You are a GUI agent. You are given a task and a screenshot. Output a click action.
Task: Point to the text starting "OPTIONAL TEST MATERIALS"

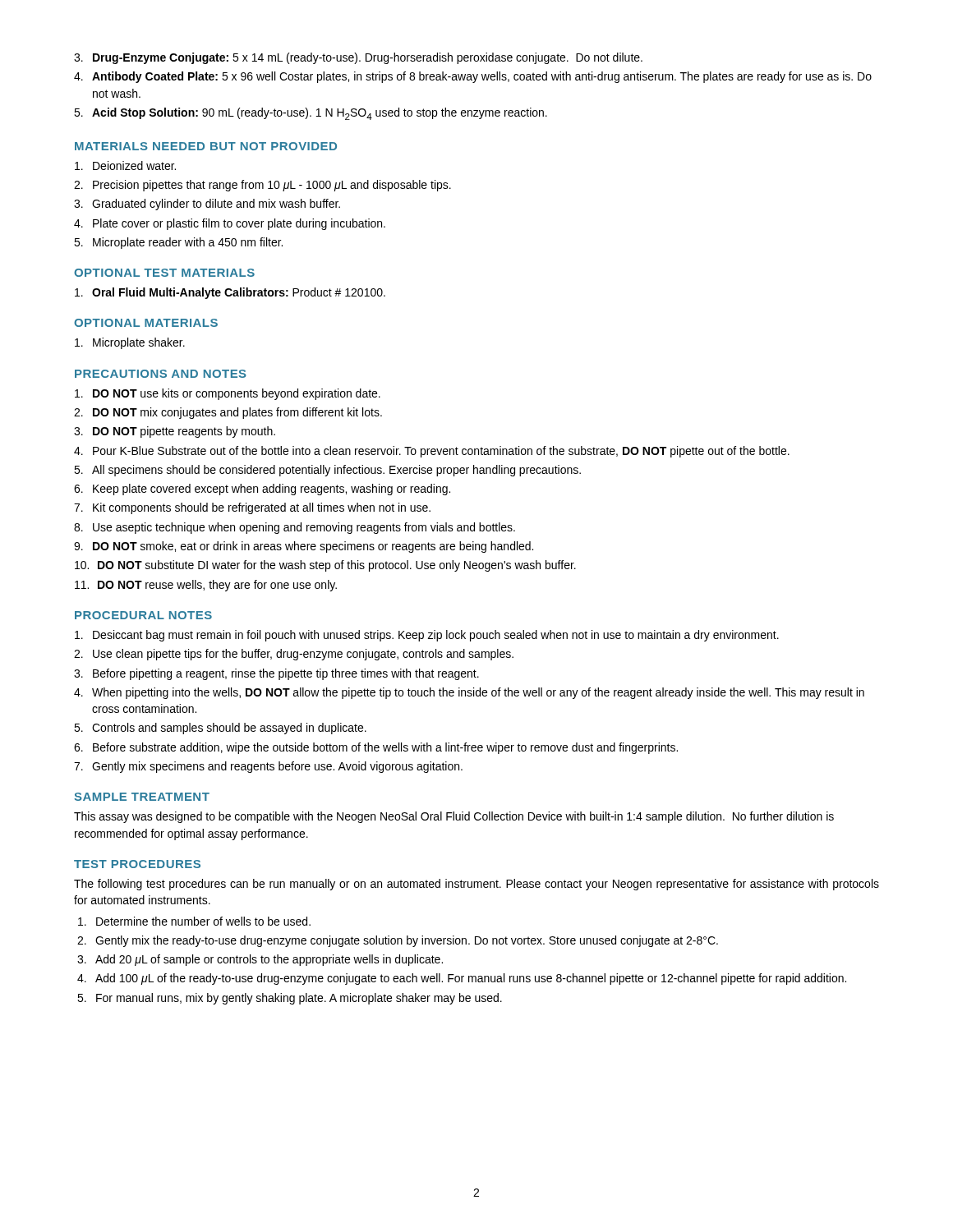point(165,272)
